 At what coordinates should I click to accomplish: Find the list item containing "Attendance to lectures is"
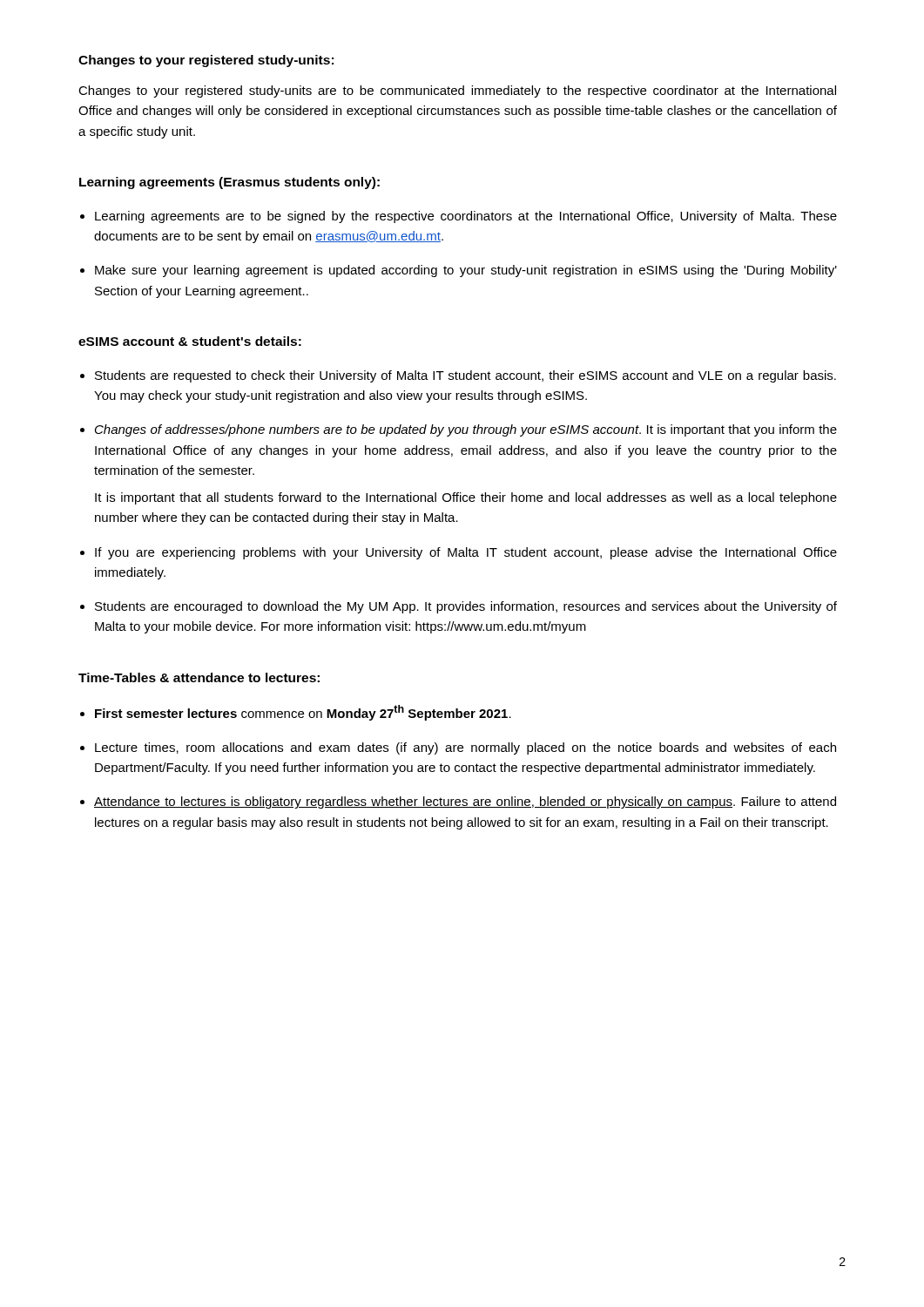click(465, 812)
